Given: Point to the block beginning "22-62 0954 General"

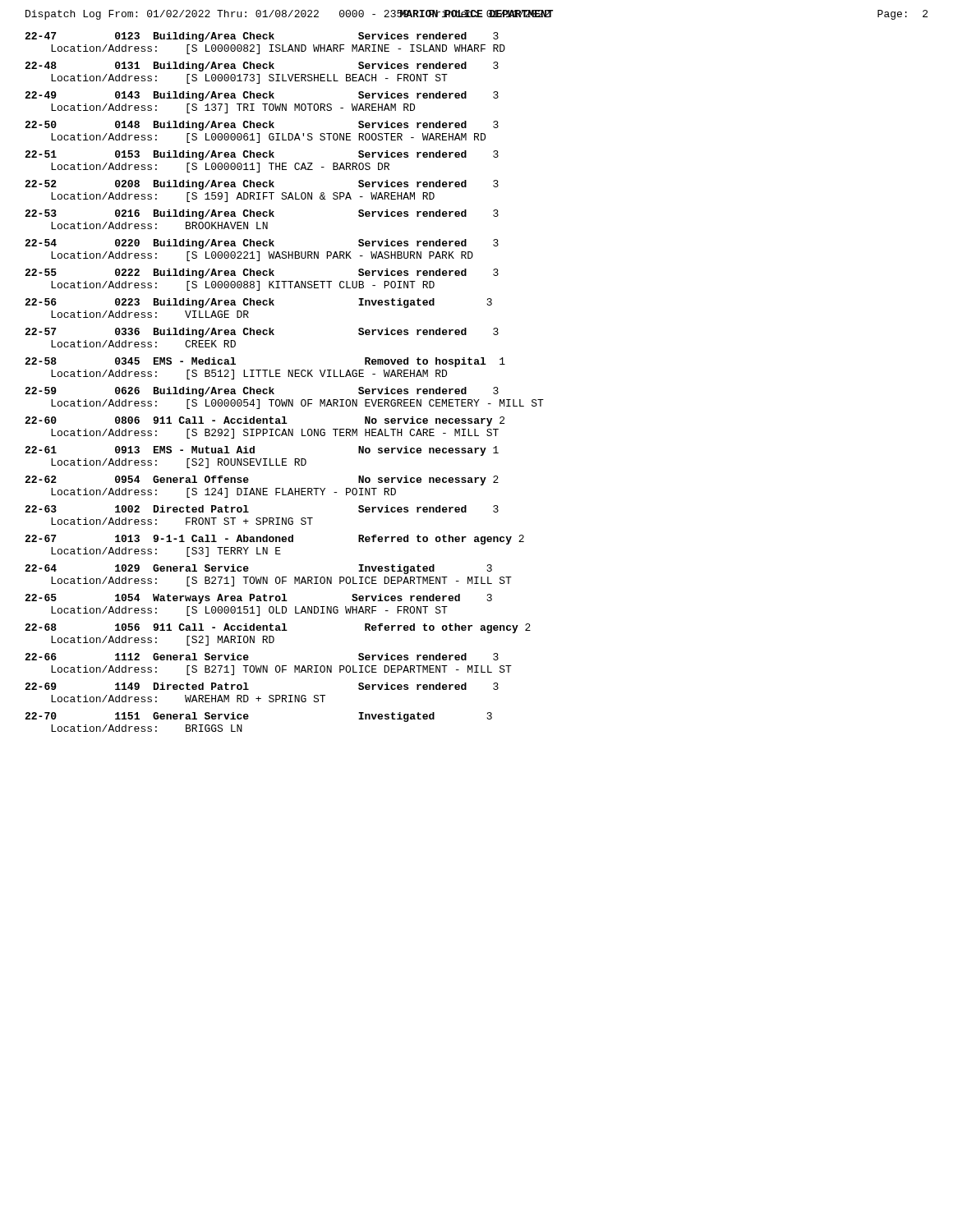Looking at the screenshot, I should [476, 486].
